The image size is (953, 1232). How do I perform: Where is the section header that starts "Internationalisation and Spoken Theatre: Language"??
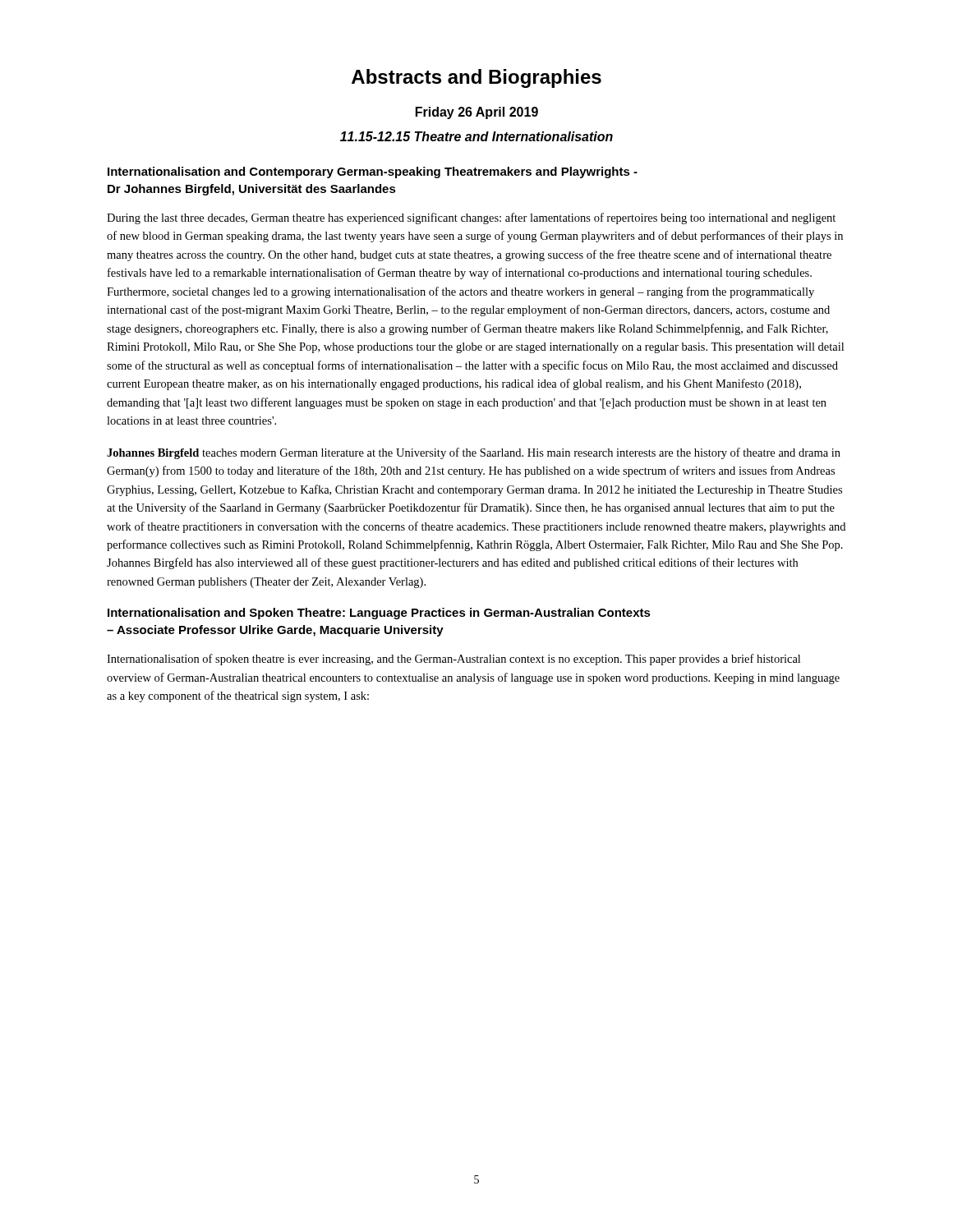point(379,621)
